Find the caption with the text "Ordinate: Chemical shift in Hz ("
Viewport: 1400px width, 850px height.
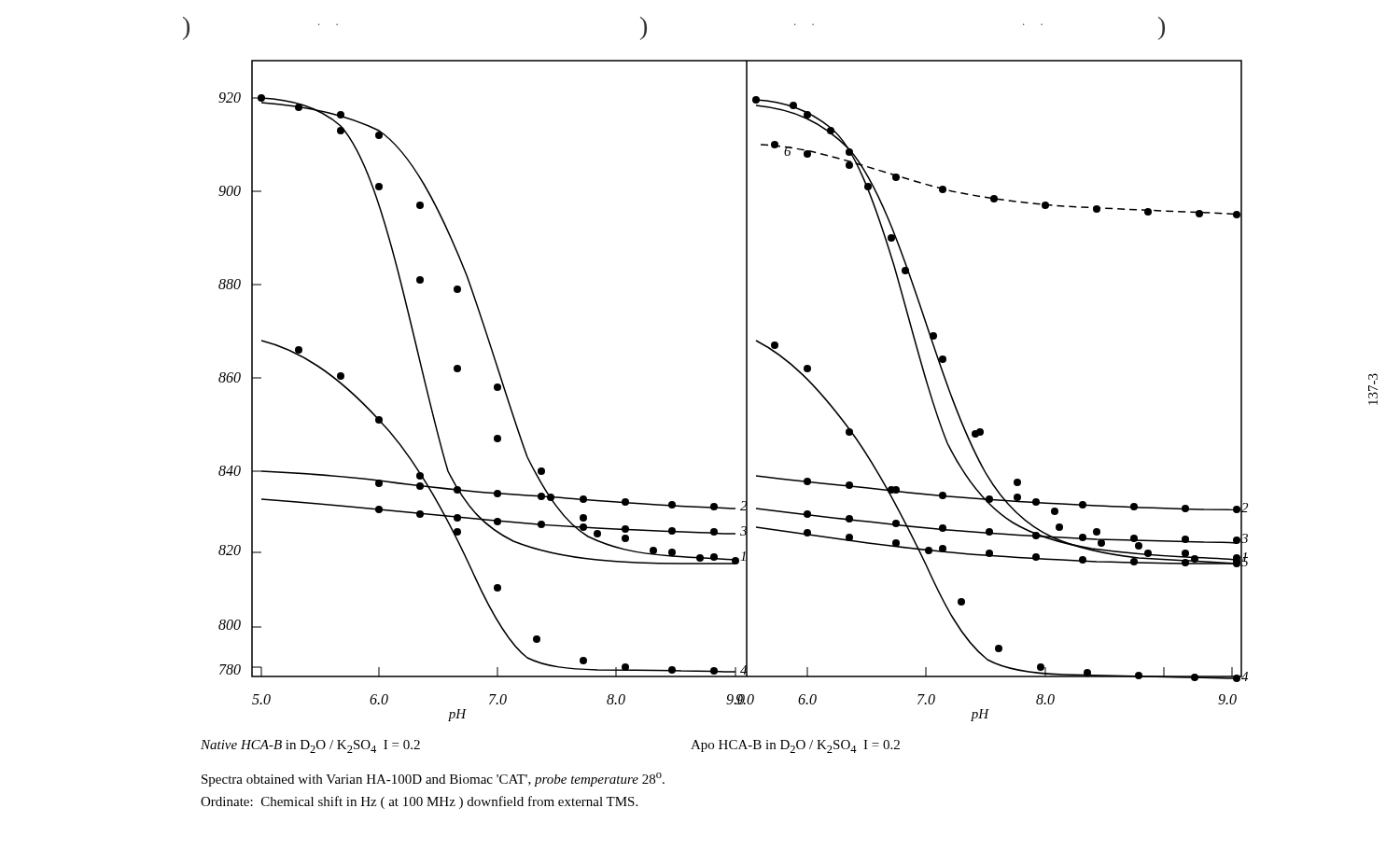419,802
